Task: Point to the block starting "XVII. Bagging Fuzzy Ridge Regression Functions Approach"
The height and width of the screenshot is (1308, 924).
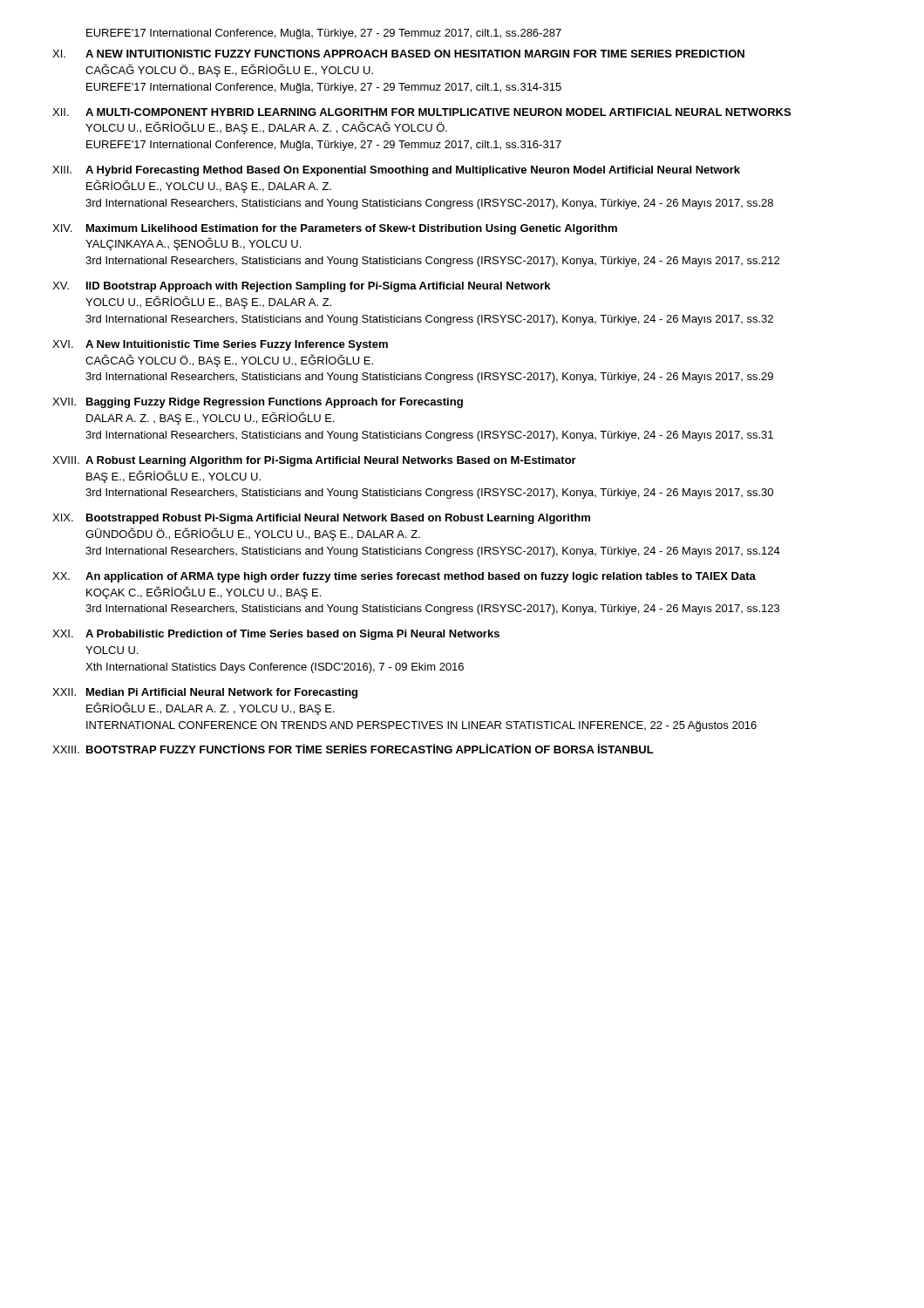Action: (462, 419)
